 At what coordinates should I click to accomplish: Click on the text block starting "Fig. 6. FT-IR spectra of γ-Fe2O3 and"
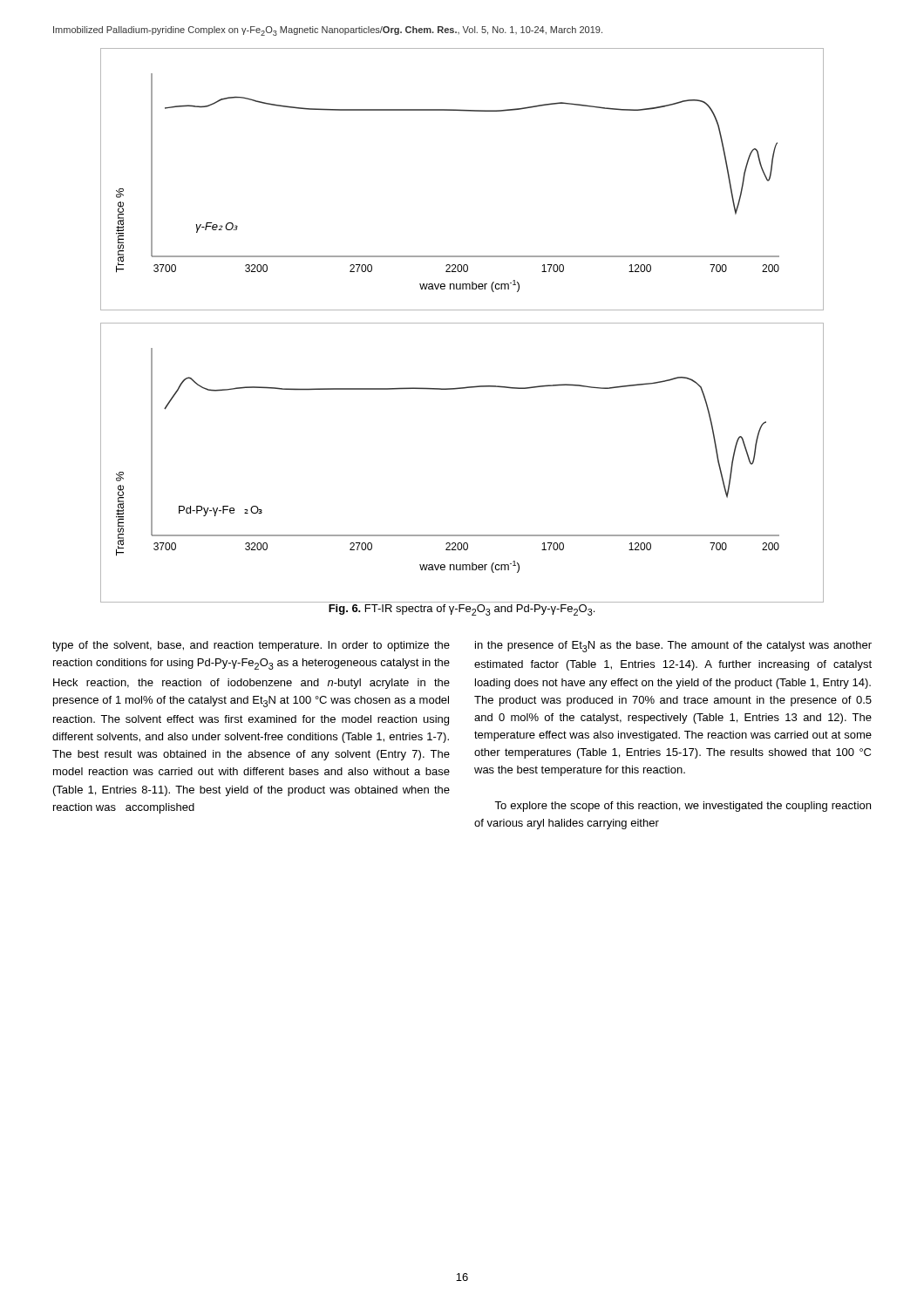point(462,609)
